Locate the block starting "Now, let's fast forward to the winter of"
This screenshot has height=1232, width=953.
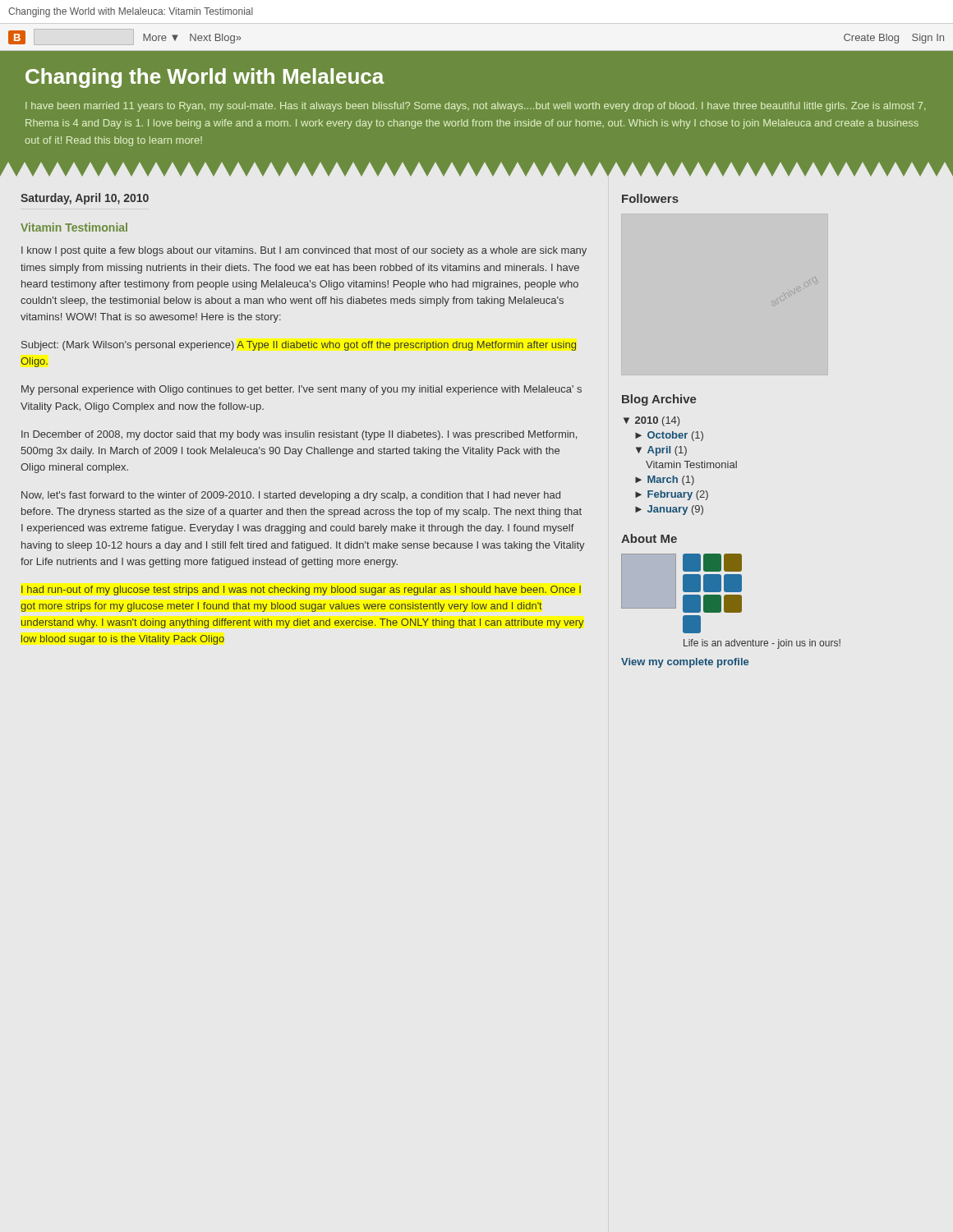point(303,528)
